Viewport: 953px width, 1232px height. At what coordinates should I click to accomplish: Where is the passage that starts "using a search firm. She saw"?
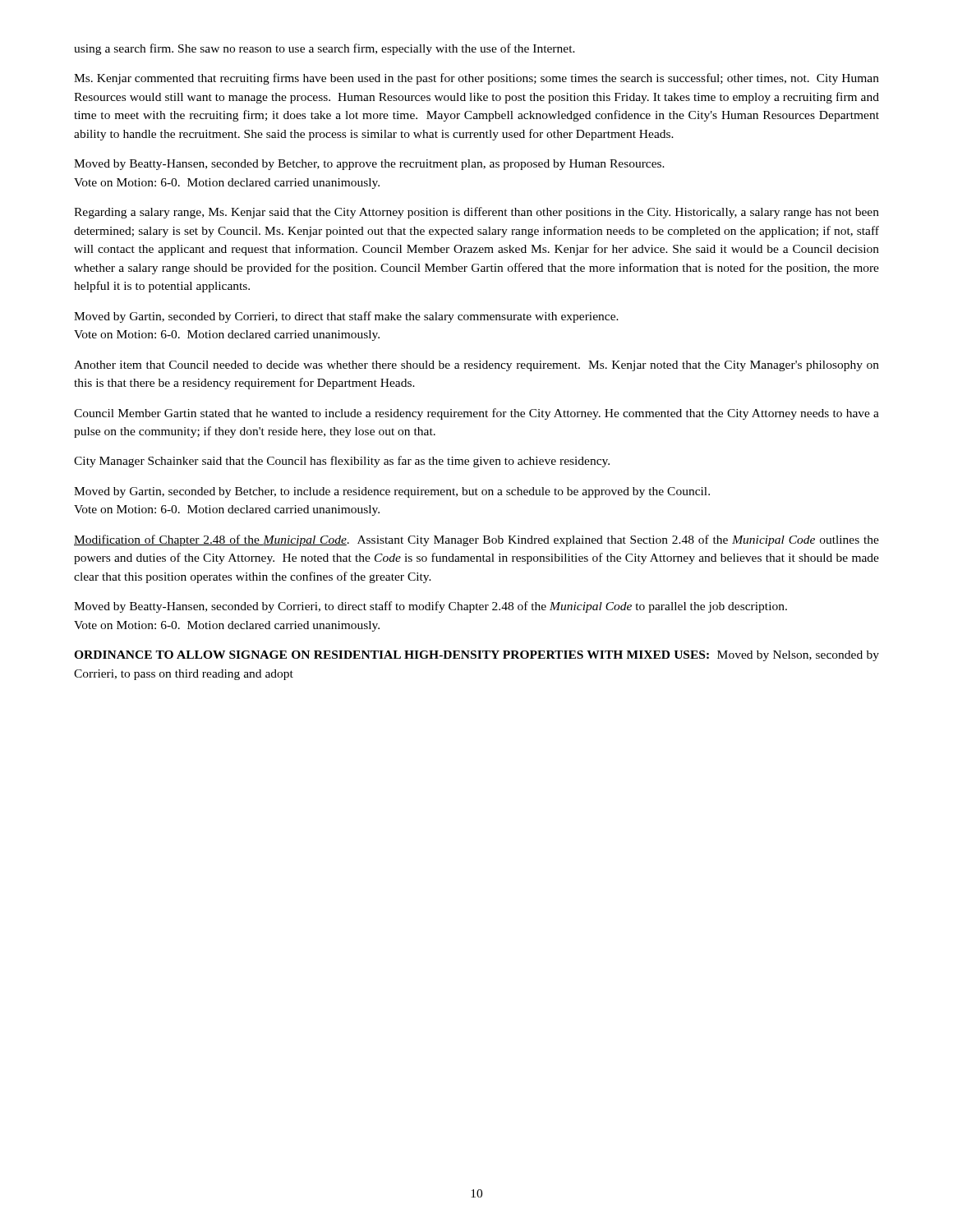tap(325, 48)
